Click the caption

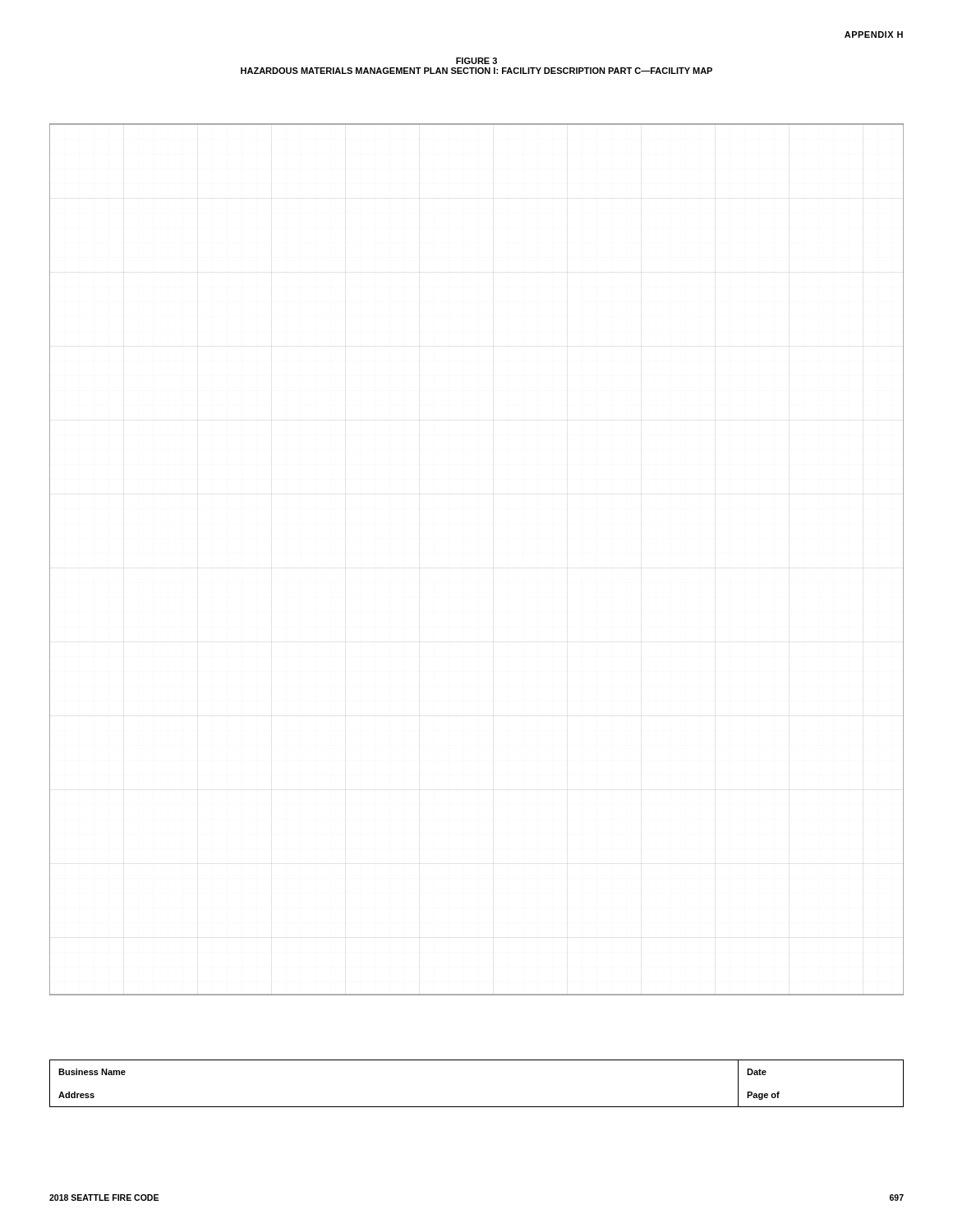(476, 66)
